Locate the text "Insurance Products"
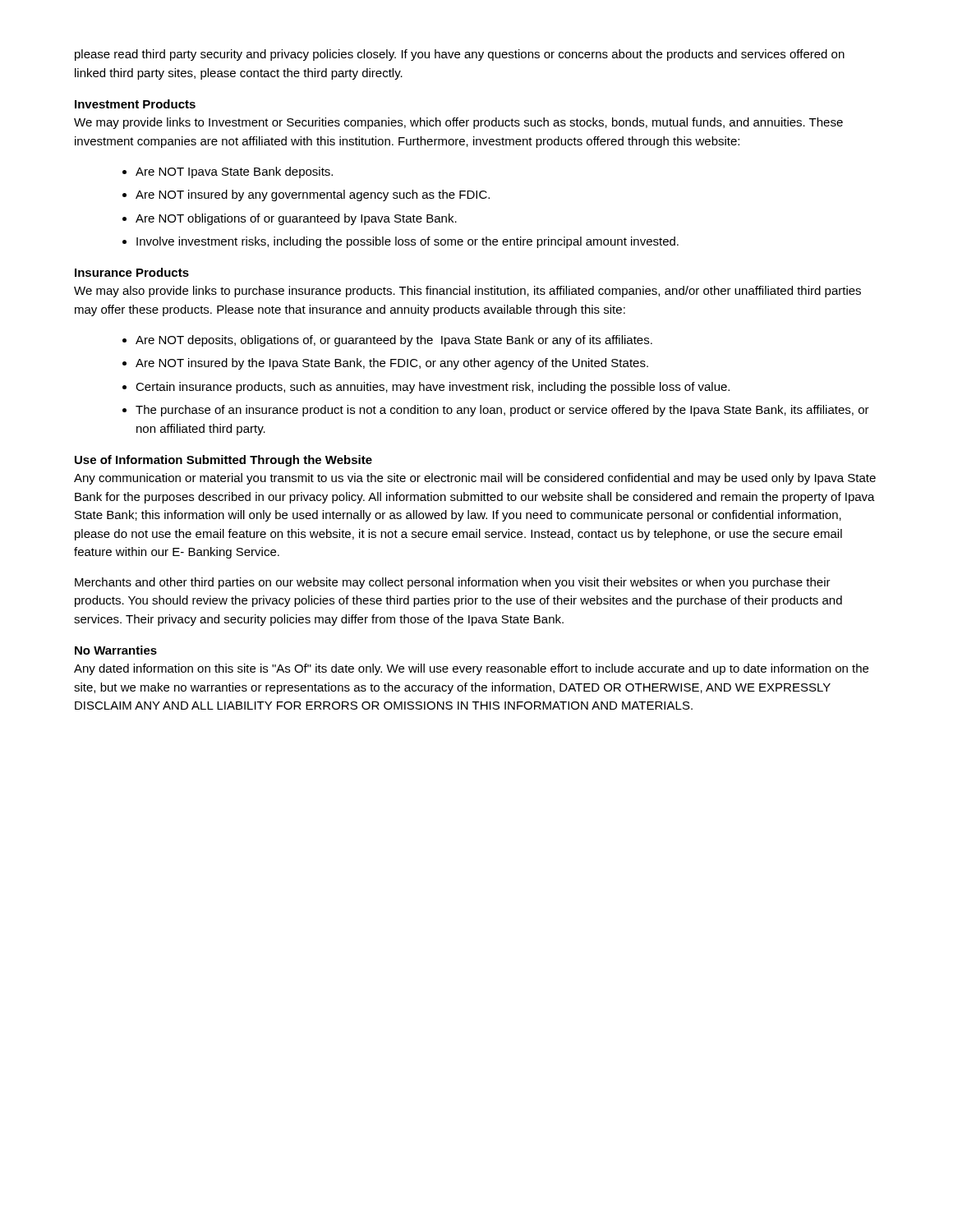The image size is (953, 1232). (x=131, y=272)
